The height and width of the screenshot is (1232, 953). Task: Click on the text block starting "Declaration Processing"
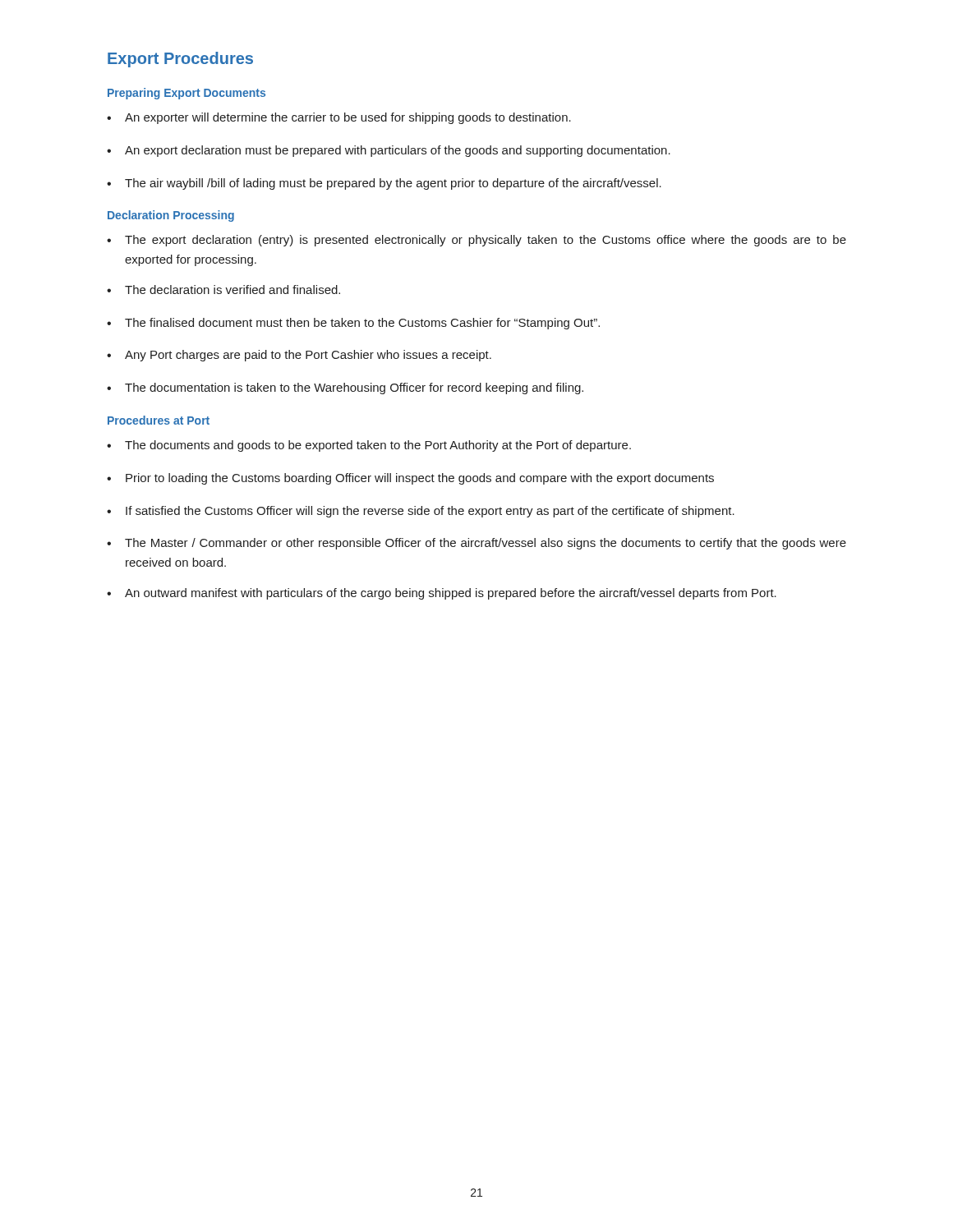(x=171, y=216)
